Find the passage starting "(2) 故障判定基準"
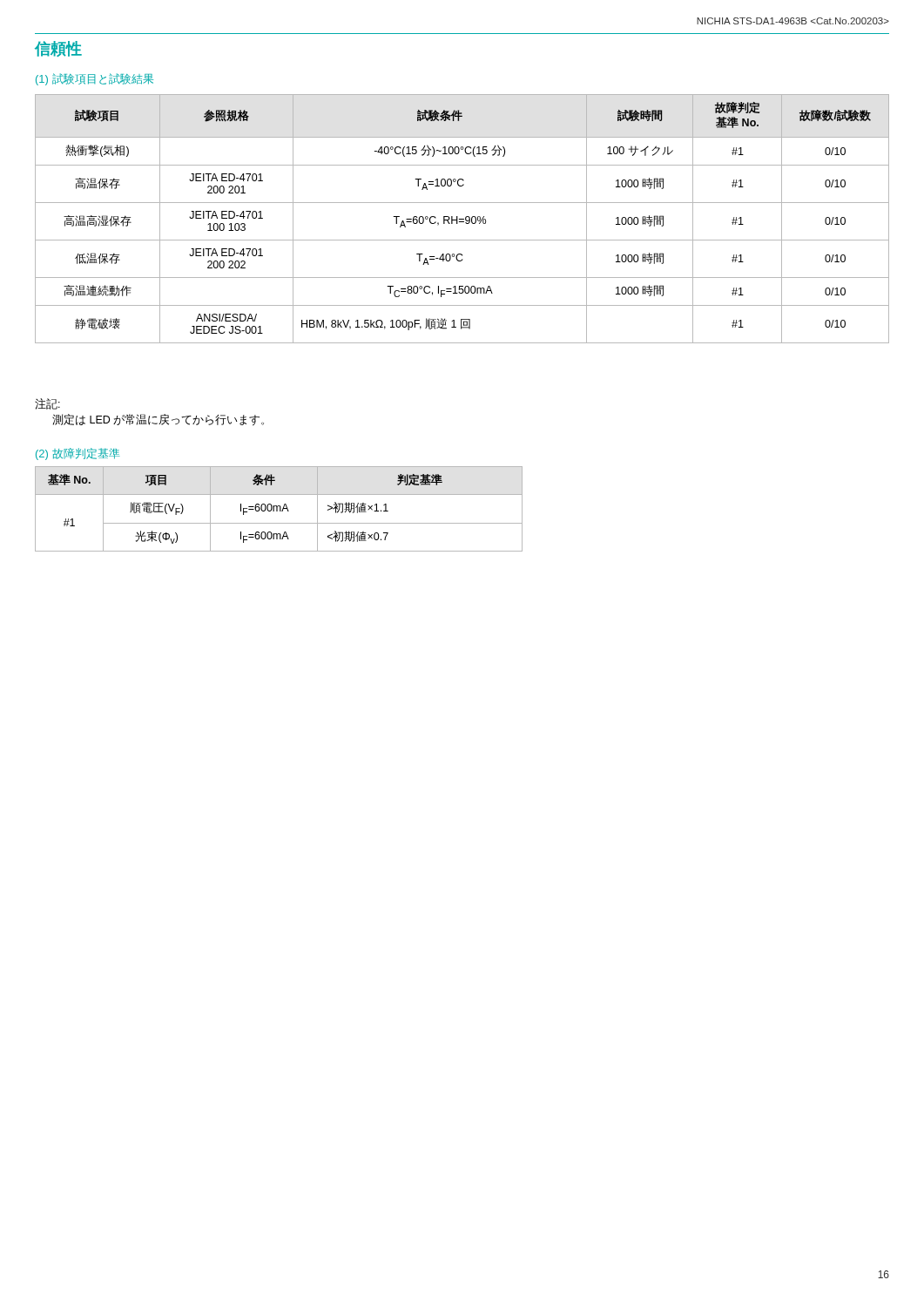924x1307 pixels. pos(77,454)
